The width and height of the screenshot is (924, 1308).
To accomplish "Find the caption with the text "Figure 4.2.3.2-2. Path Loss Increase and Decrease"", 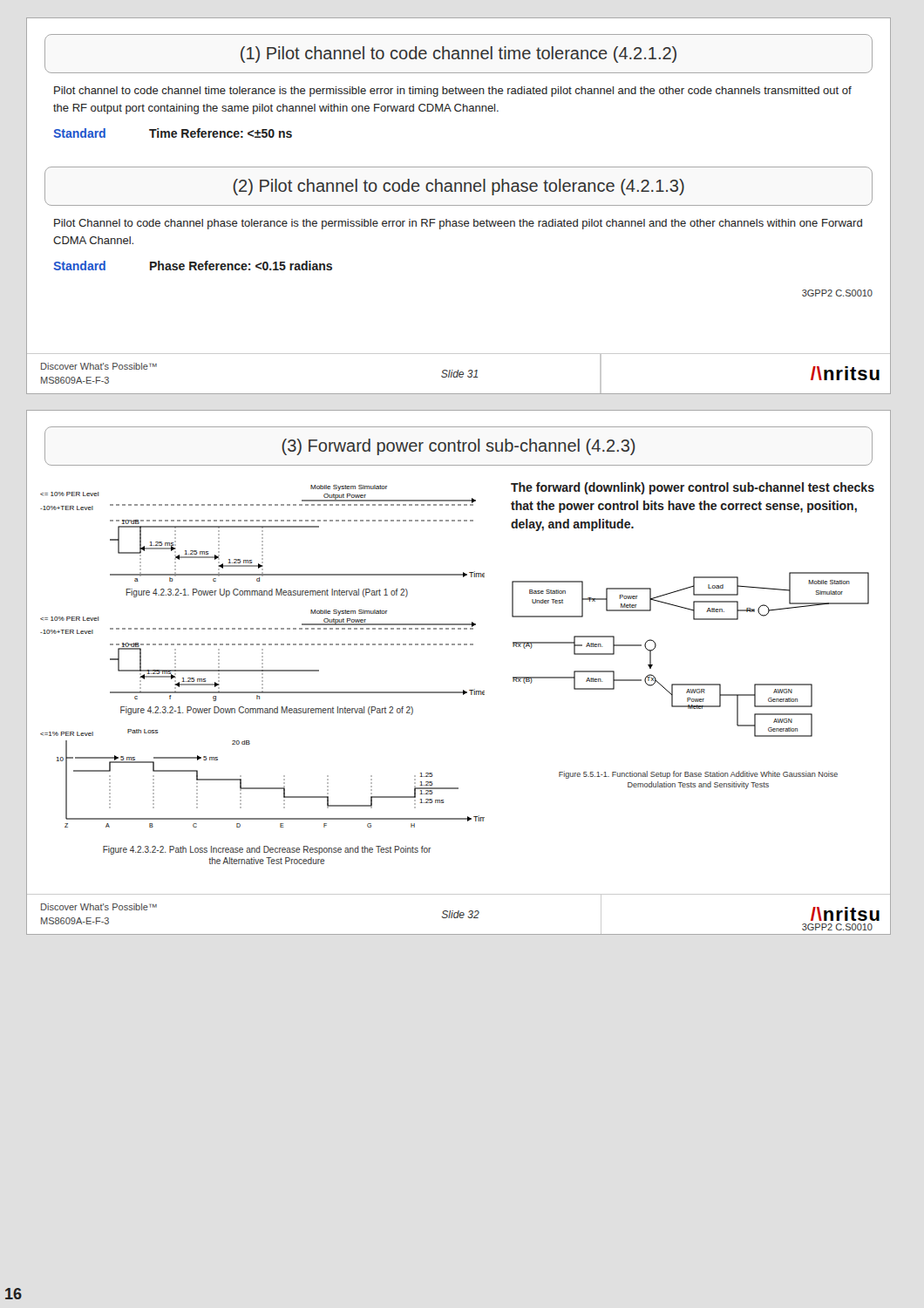I will pyautogui.click(x=267, y=855).
